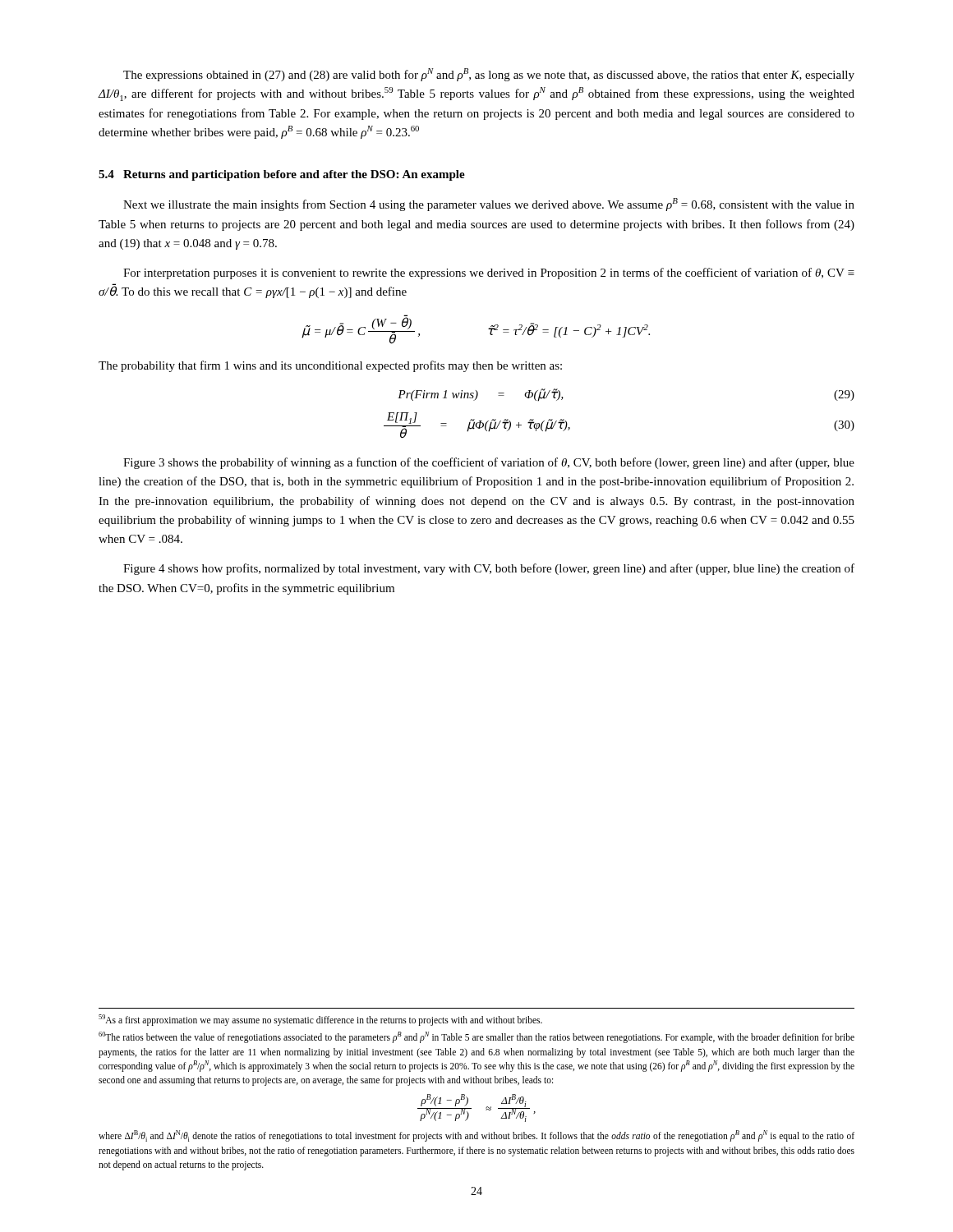The width and height of the screenshot is (953, 1232).
Task: Select the text block containing "The probability that"
Action: pyautogui.click(x=331, y=365)
